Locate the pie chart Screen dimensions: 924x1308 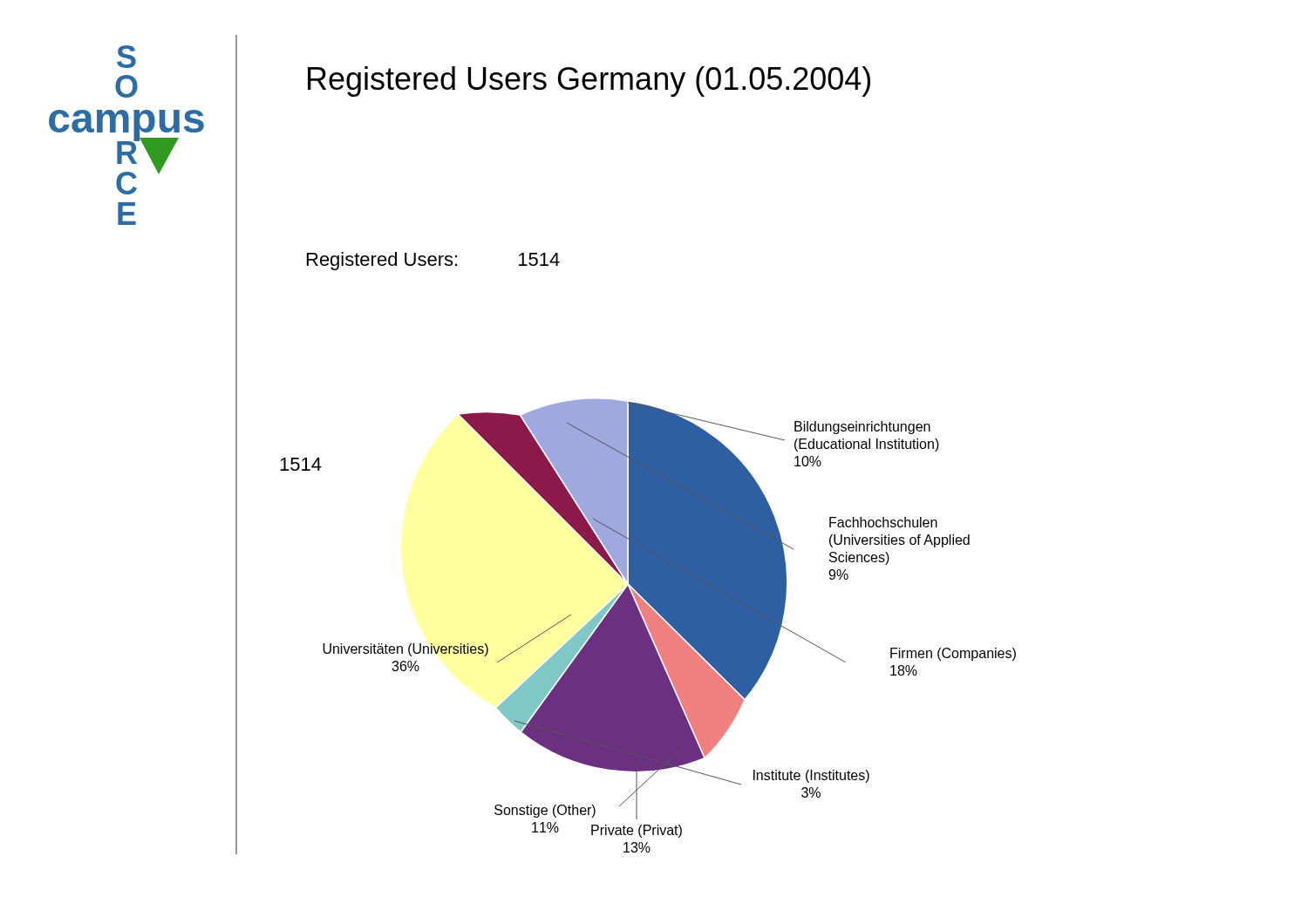click(x=645, y=595)
